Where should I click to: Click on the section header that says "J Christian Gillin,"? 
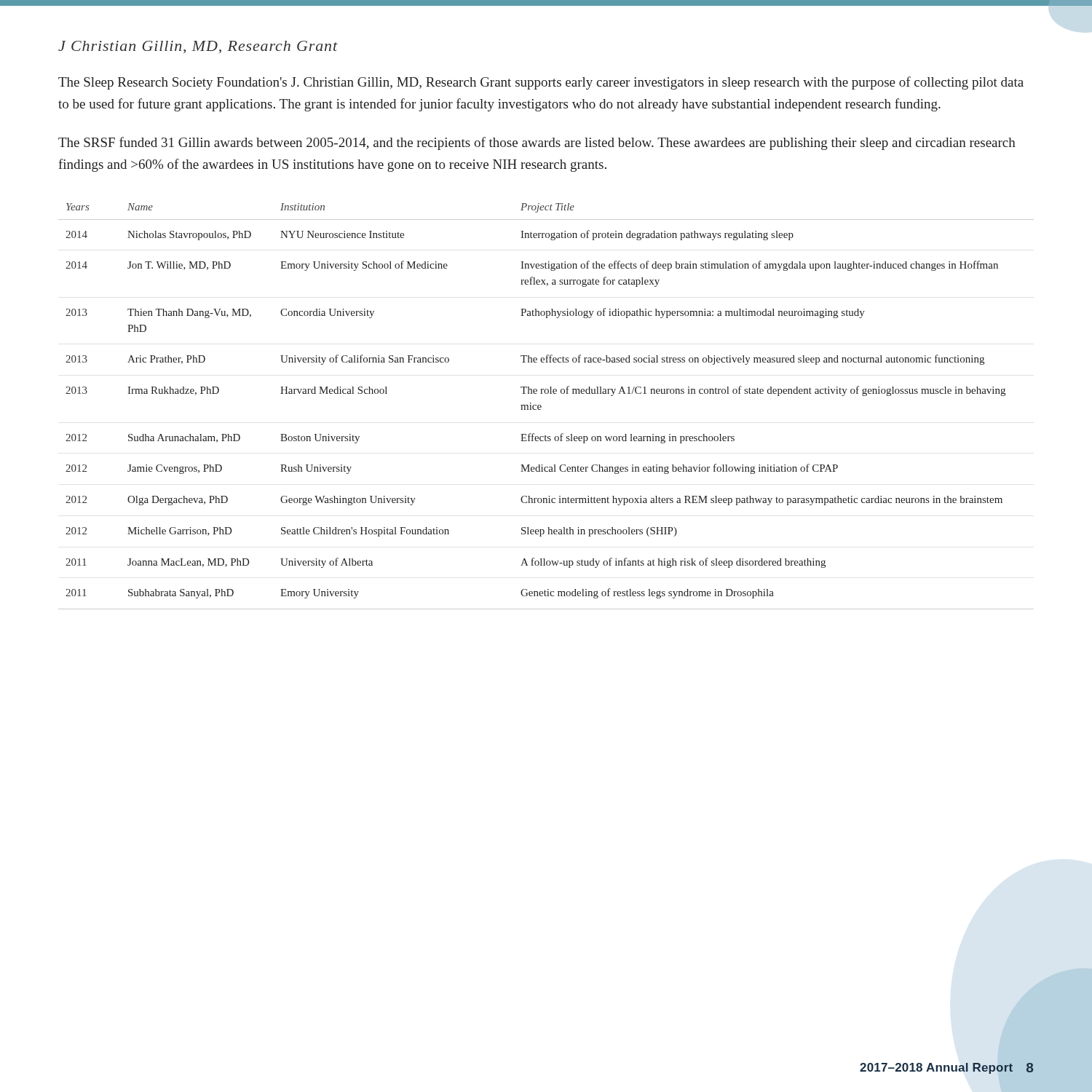198,45
